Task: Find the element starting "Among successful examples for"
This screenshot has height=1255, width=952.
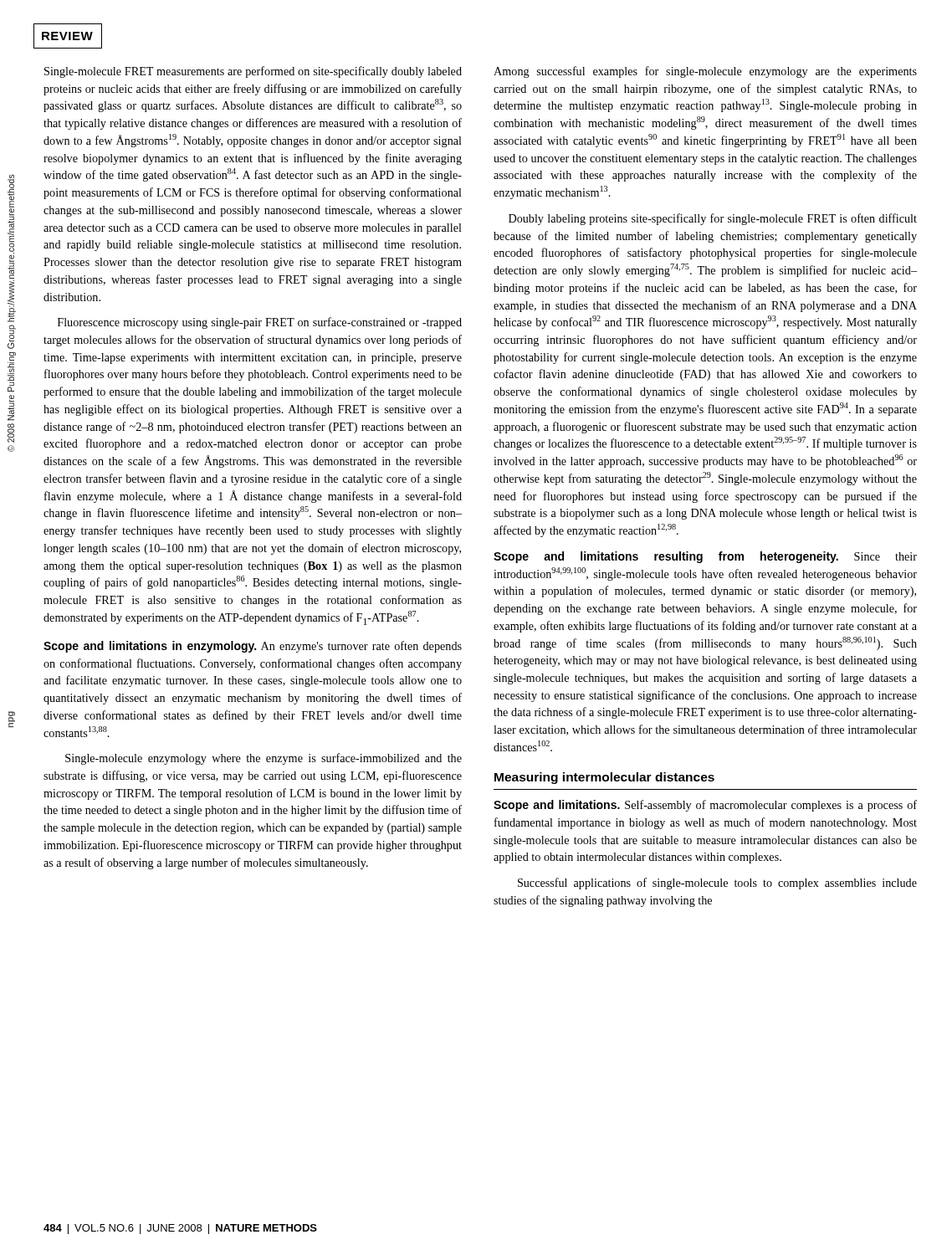Action: [x=705, y=132]
